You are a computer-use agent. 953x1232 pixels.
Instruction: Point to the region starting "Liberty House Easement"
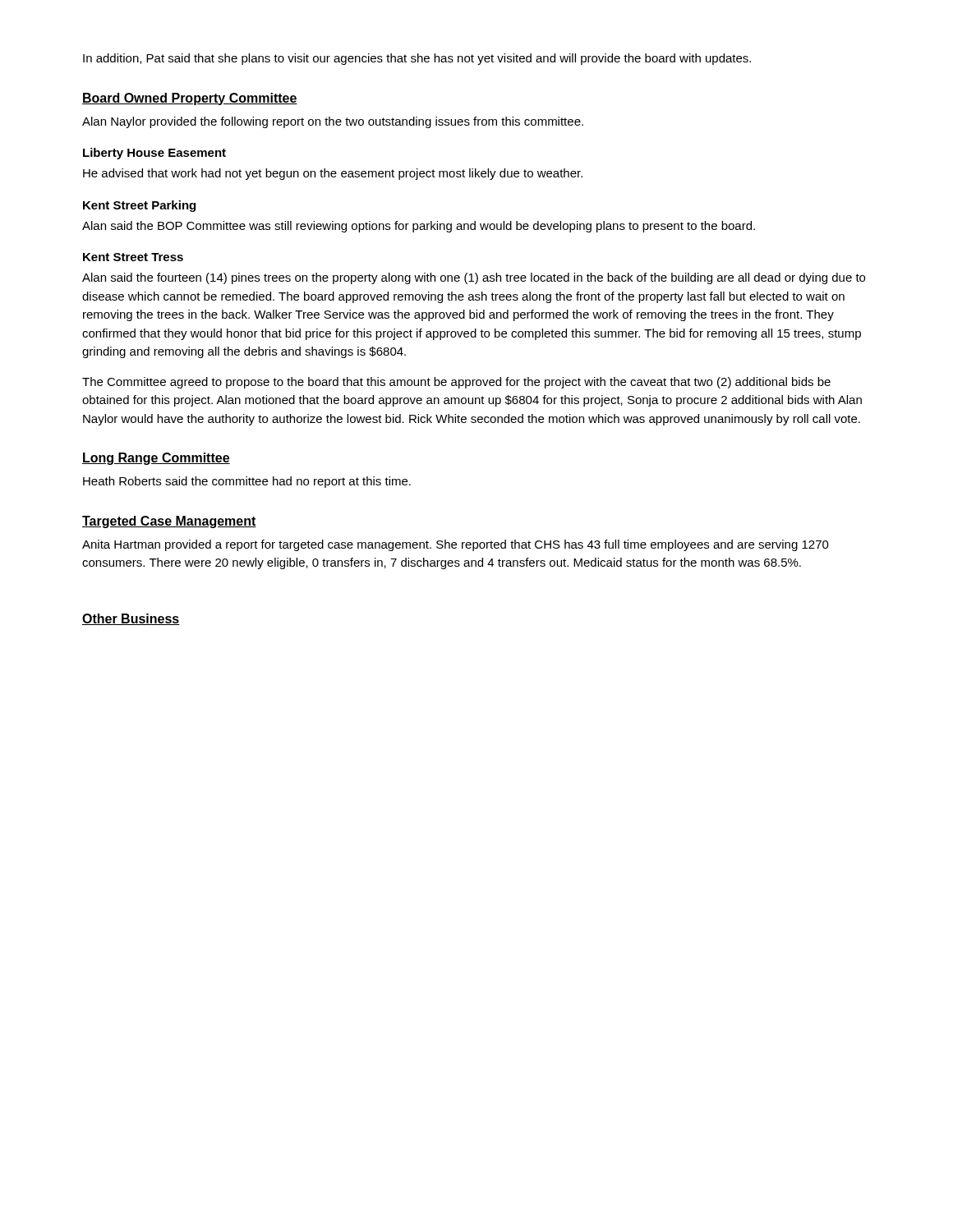click(x=154, y=152)
